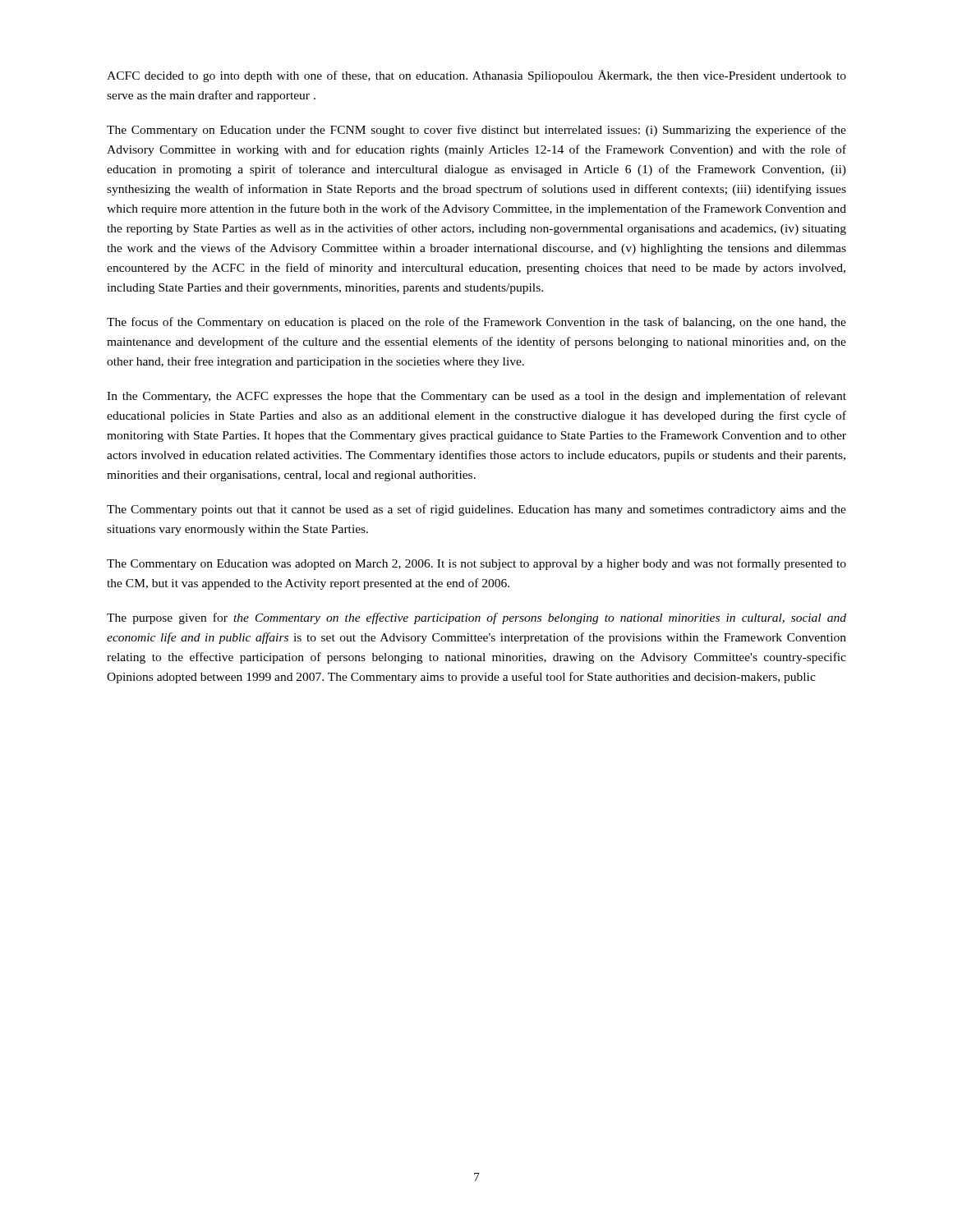Viewport: 953px width, 1232px height.
Task: Select the text block containing "The focus of the"
Action: [x=476, y=341]
